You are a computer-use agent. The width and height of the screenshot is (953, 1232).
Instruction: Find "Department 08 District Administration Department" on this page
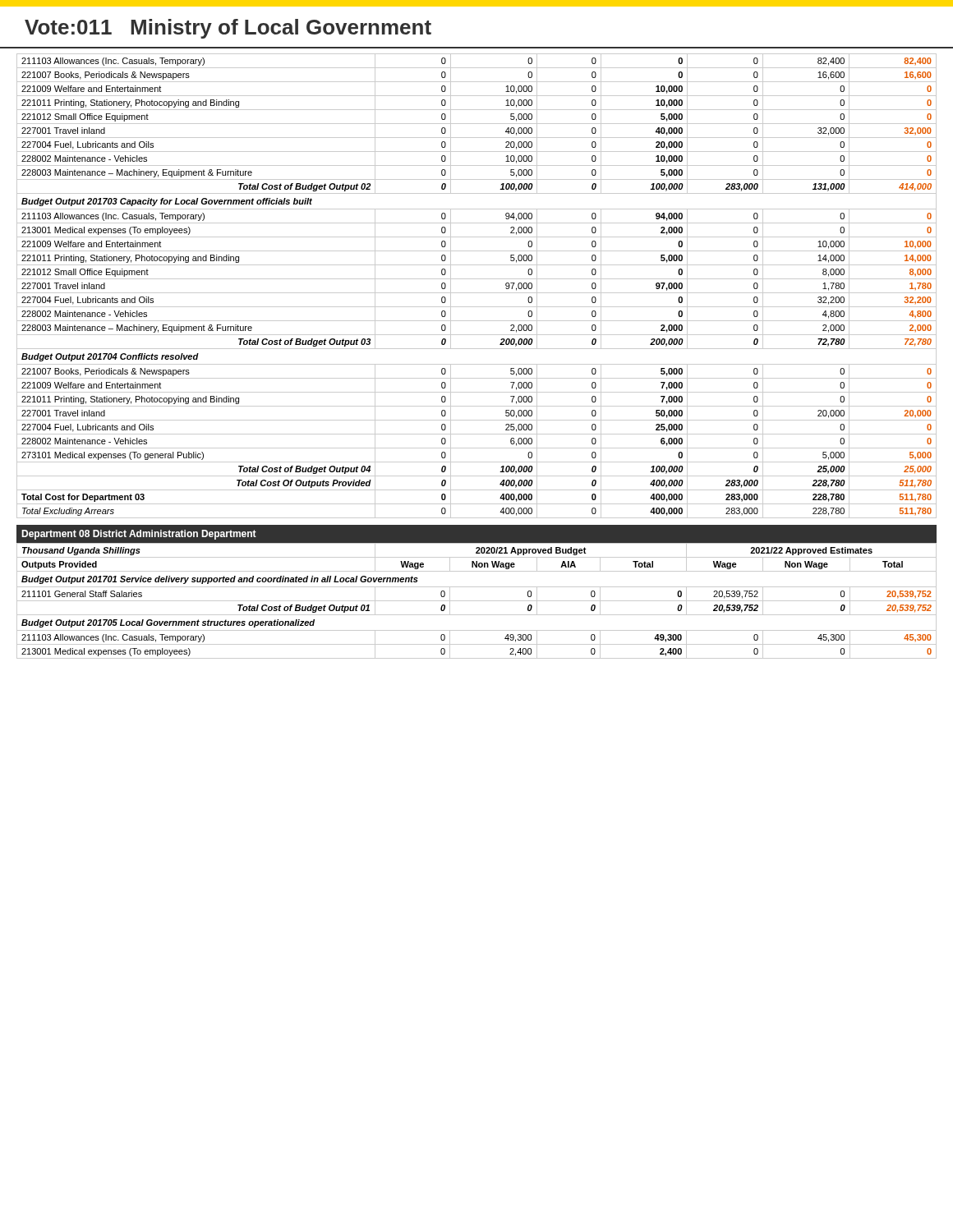139,534
